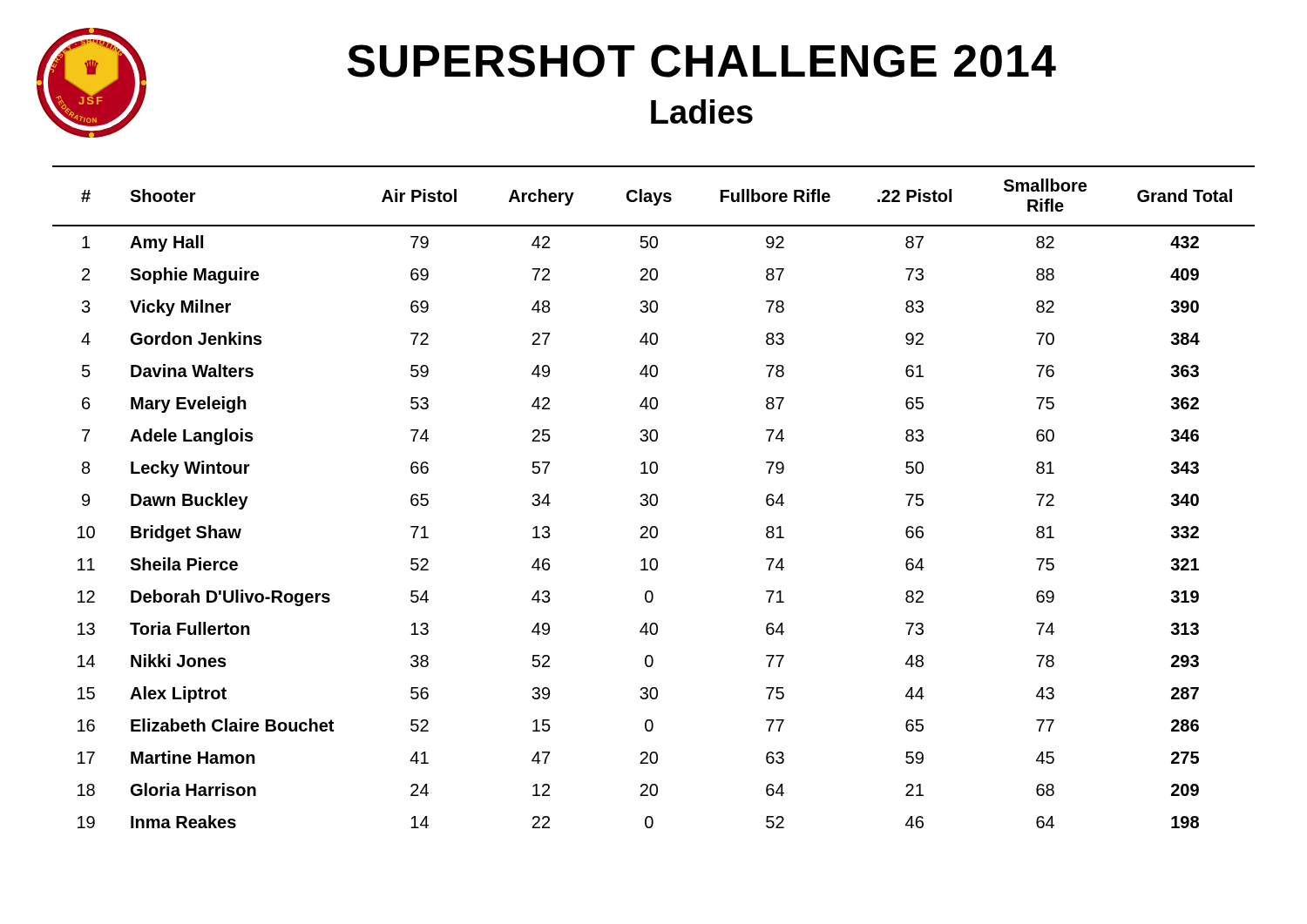Select a section header

pyautogui.click(x=701, y=112)
